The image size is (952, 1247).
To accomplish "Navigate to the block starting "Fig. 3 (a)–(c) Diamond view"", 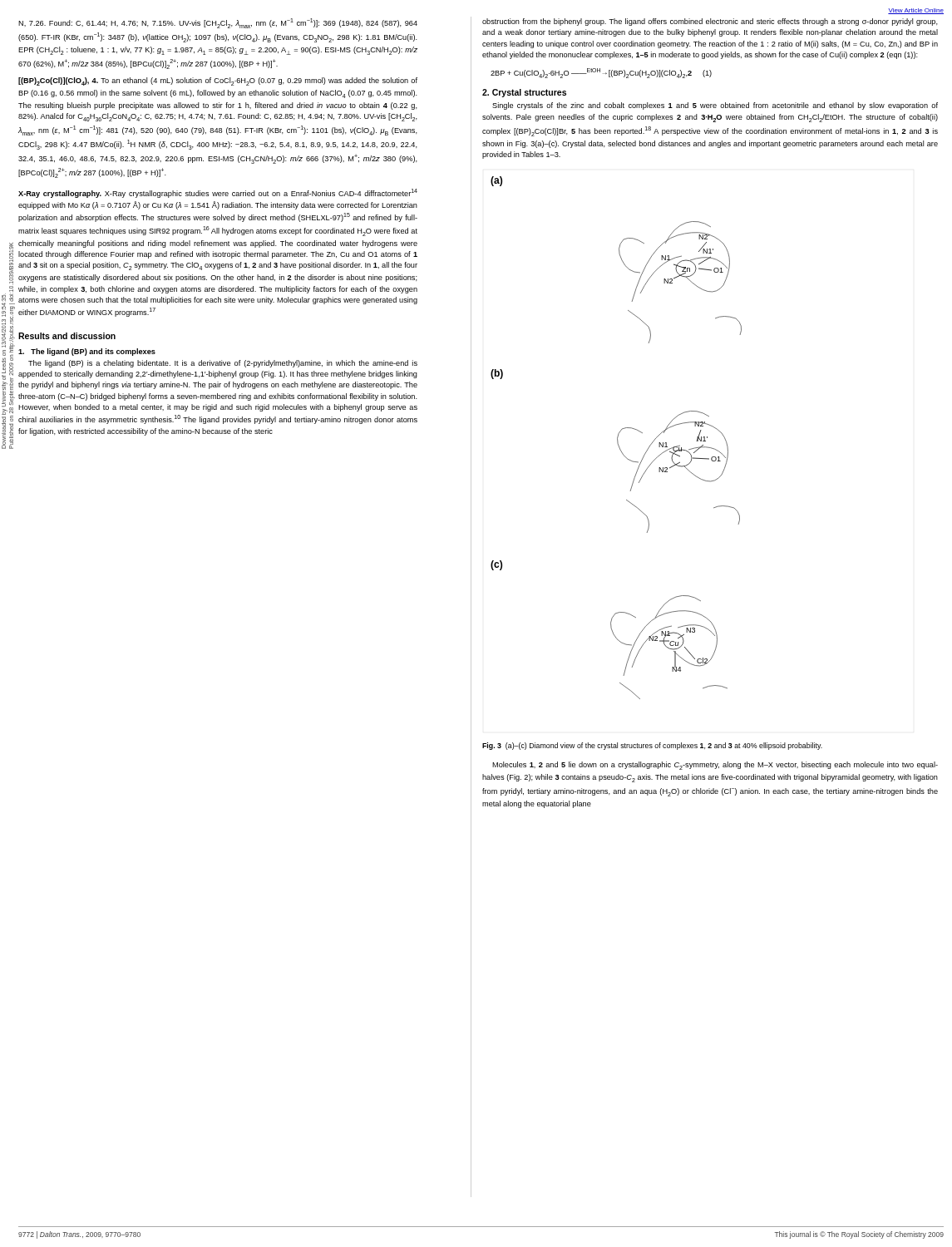I will tap(652, 746).
